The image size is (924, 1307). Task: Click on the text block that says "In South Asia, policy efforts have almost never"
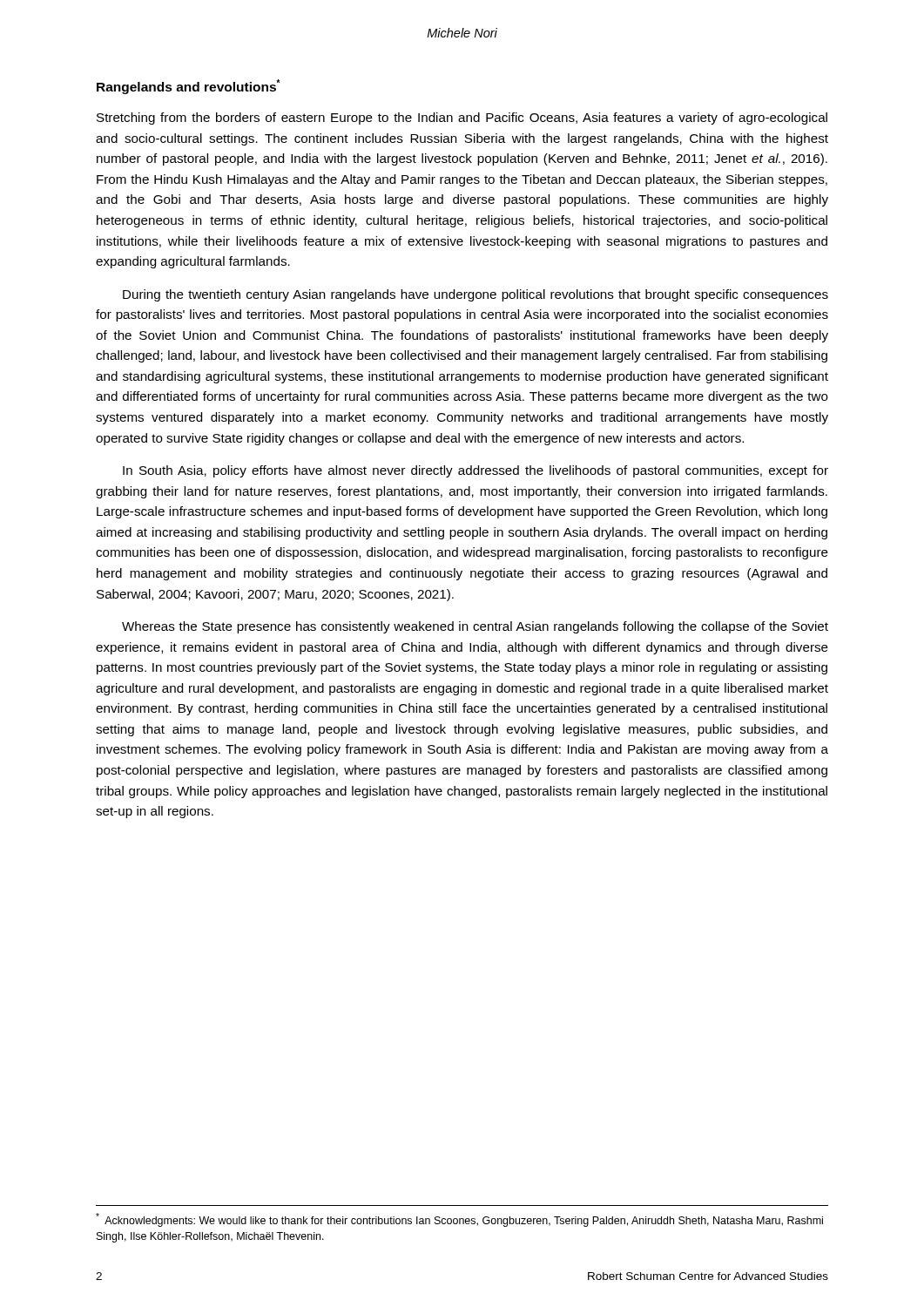[x=462, y=532]
